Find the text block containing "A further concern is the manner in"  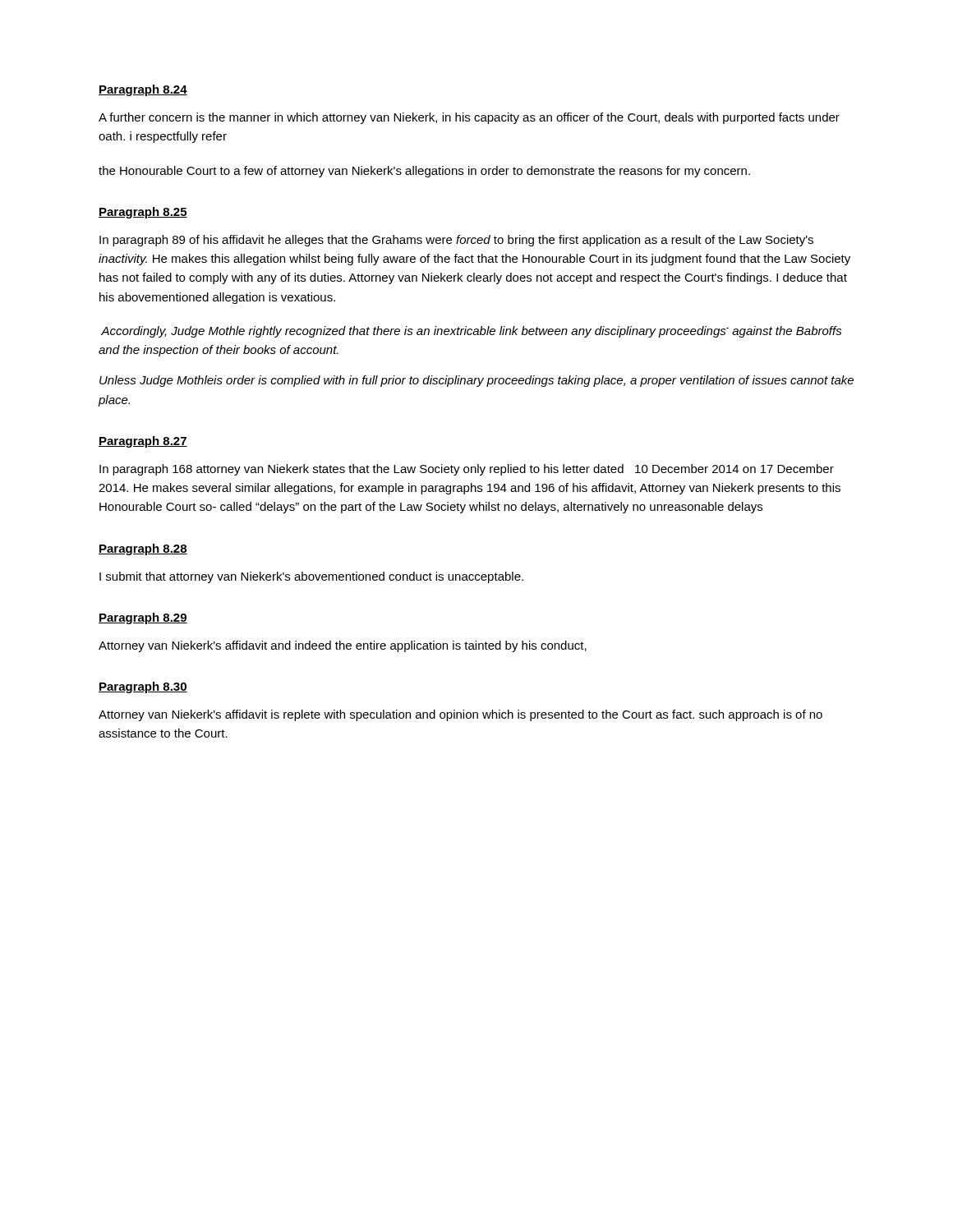coord(469,127)
